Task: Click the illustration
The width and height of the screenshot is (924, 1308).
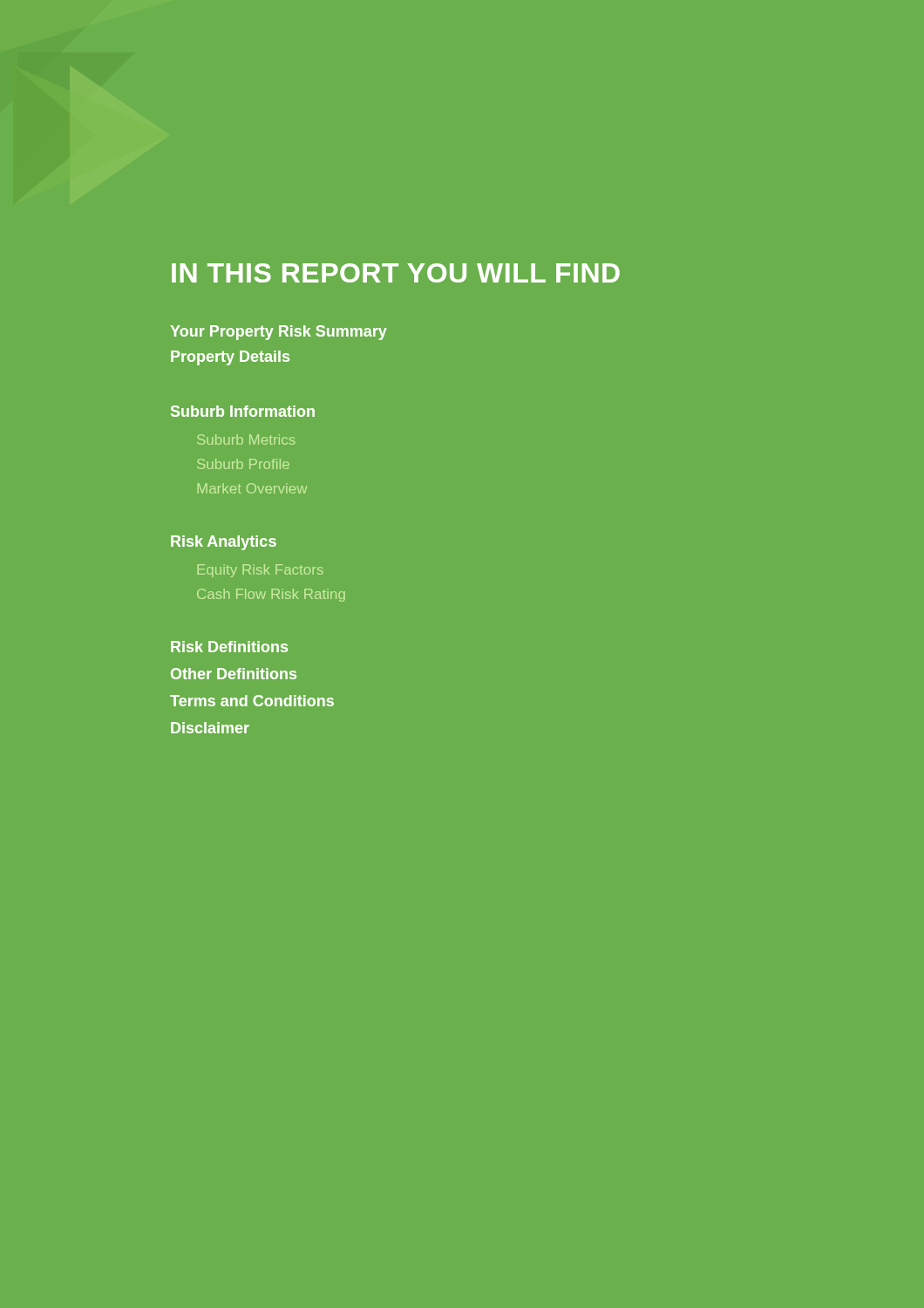Action: (x=87, y=113)
